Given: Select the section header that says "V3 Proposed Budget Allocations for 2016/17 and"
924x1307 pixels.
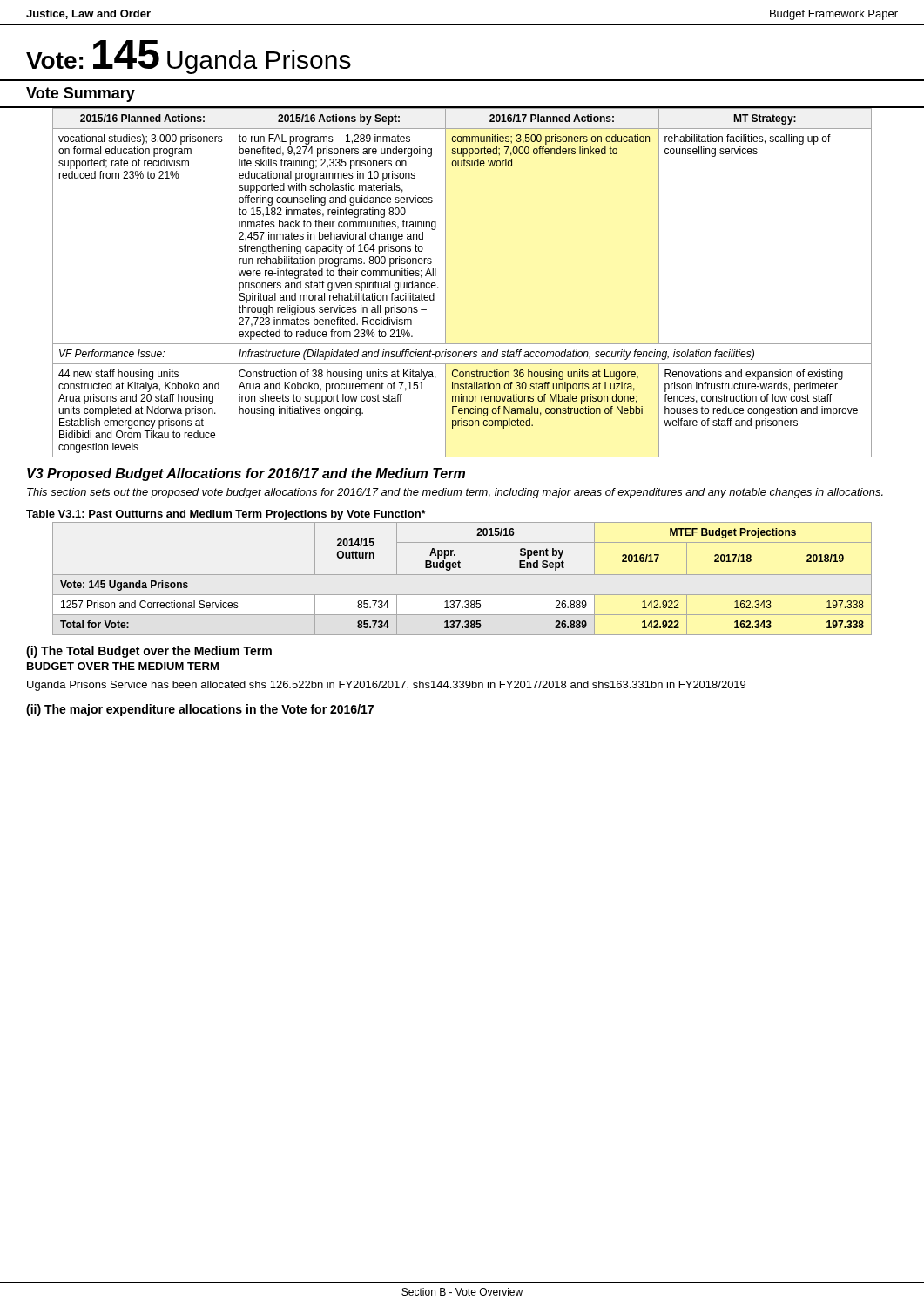Looking at the screenshot, I should 246,474.
